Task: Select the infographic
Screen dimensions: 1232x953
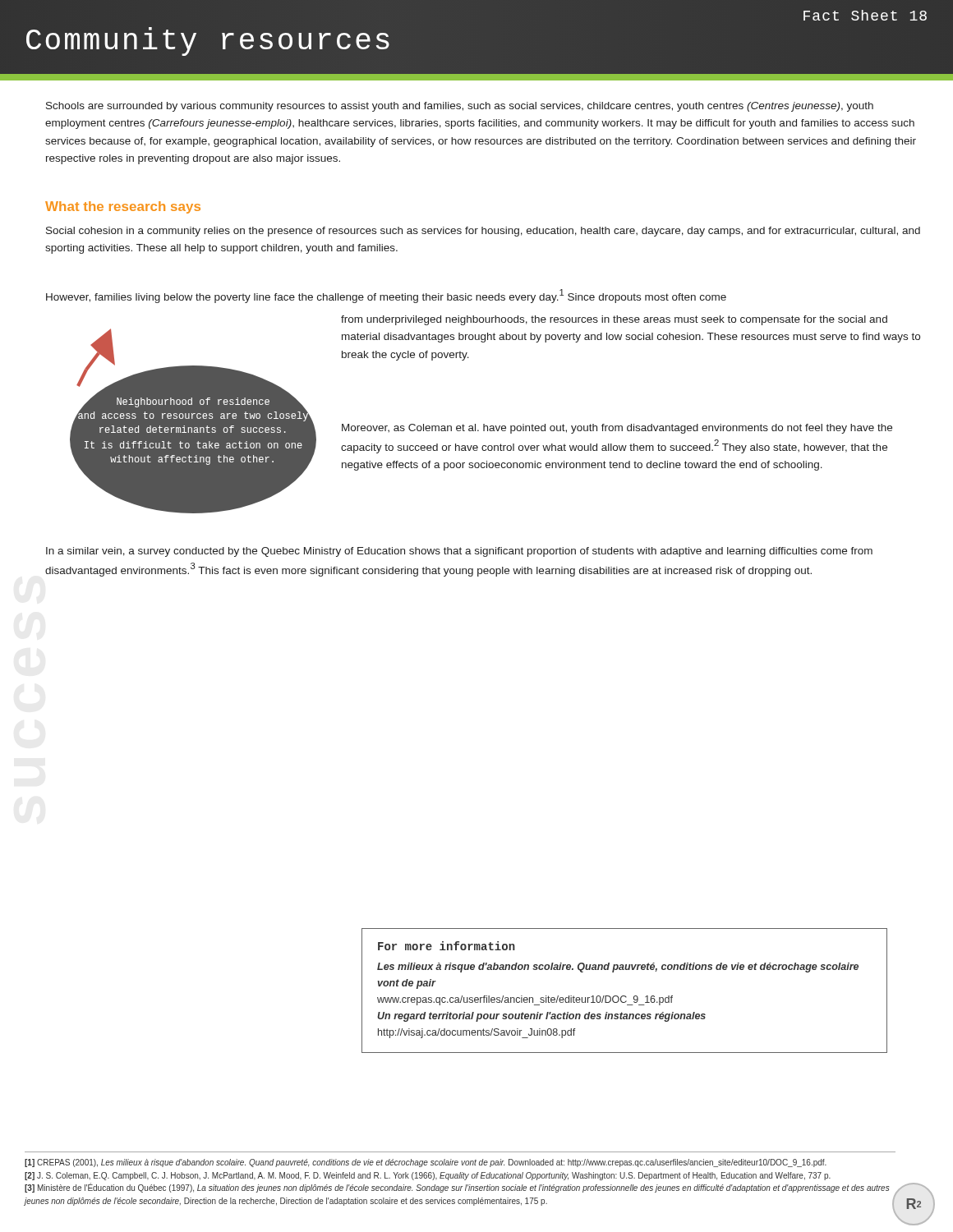Action: 187,419
